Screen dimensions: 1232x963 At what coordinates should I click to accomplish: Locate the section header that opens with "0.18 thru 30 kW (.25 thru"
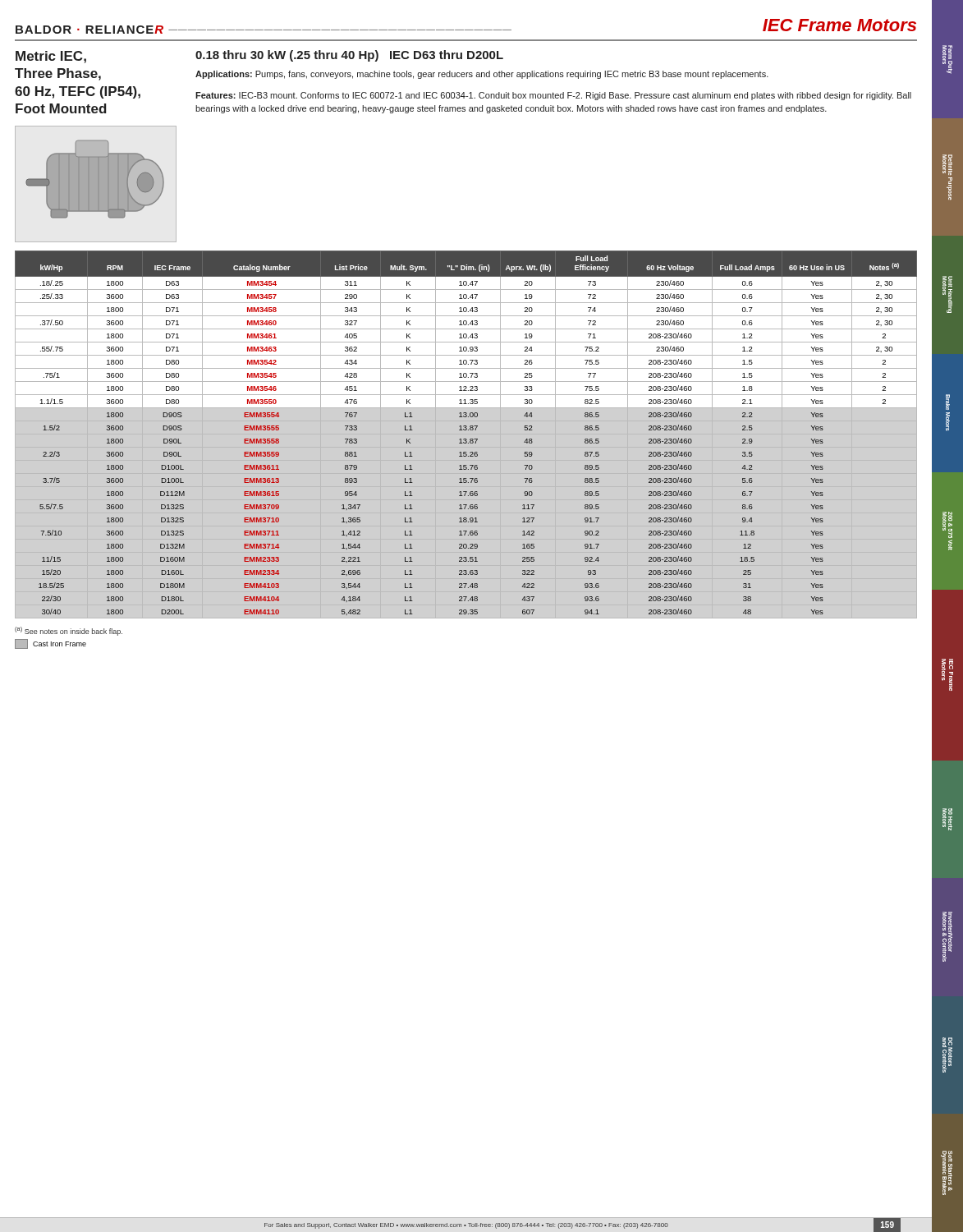tap(349, 55)
